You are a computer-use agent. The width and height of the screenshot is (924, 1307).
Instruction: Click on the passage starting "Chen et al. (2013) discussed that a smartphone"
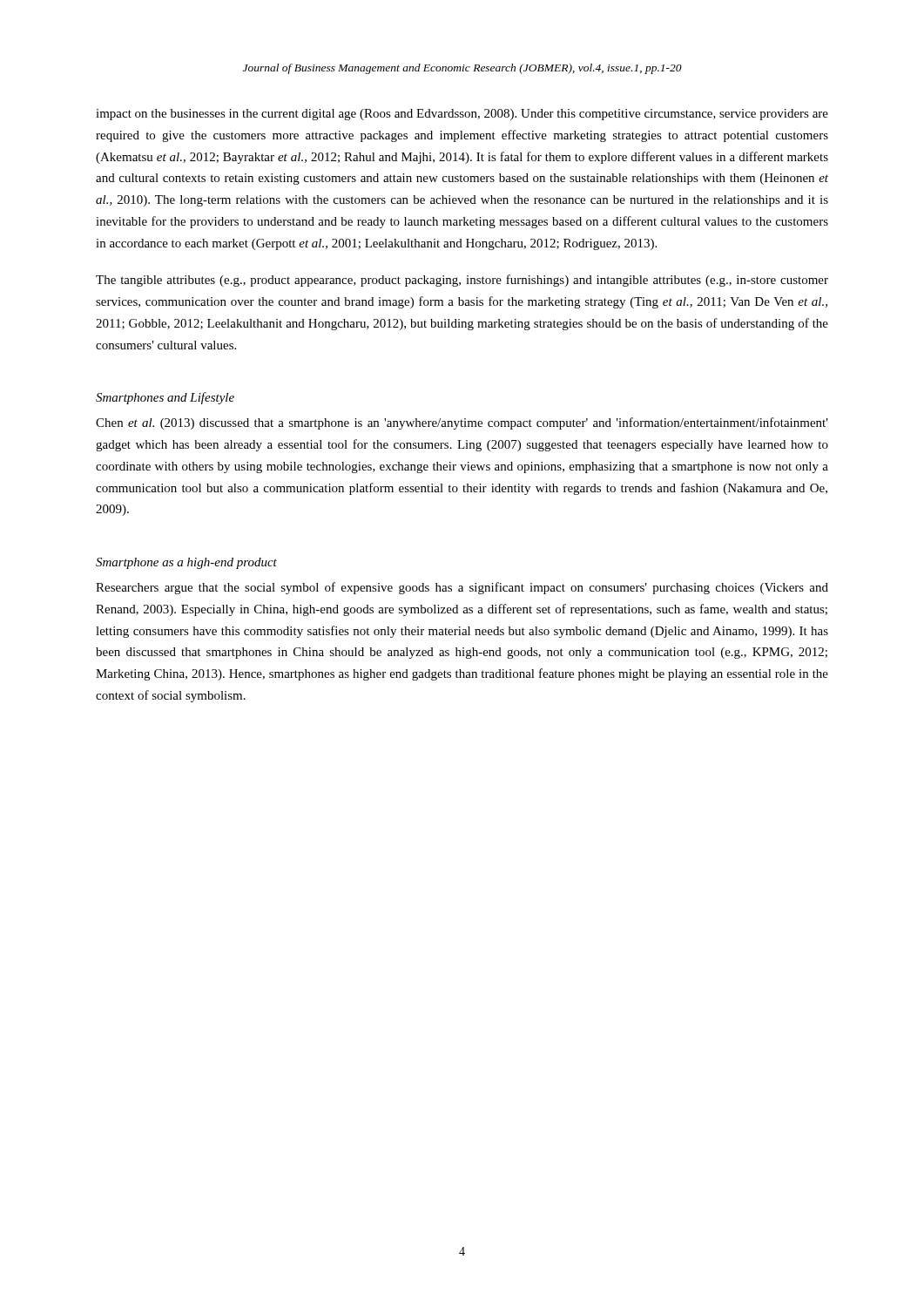tap(462, 466)
